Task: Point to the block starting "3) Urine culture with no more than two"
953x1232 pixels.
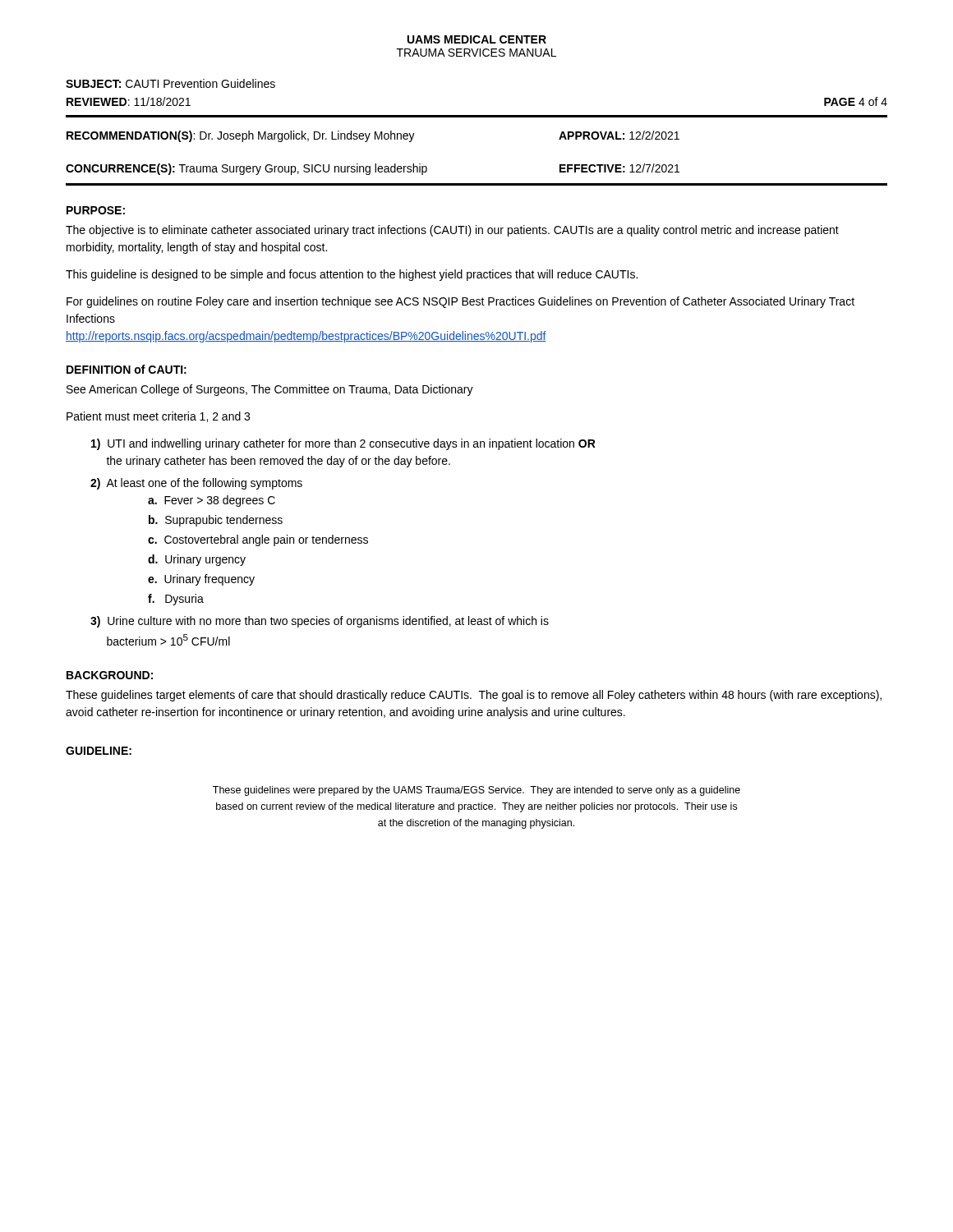Action: (320, 631)
